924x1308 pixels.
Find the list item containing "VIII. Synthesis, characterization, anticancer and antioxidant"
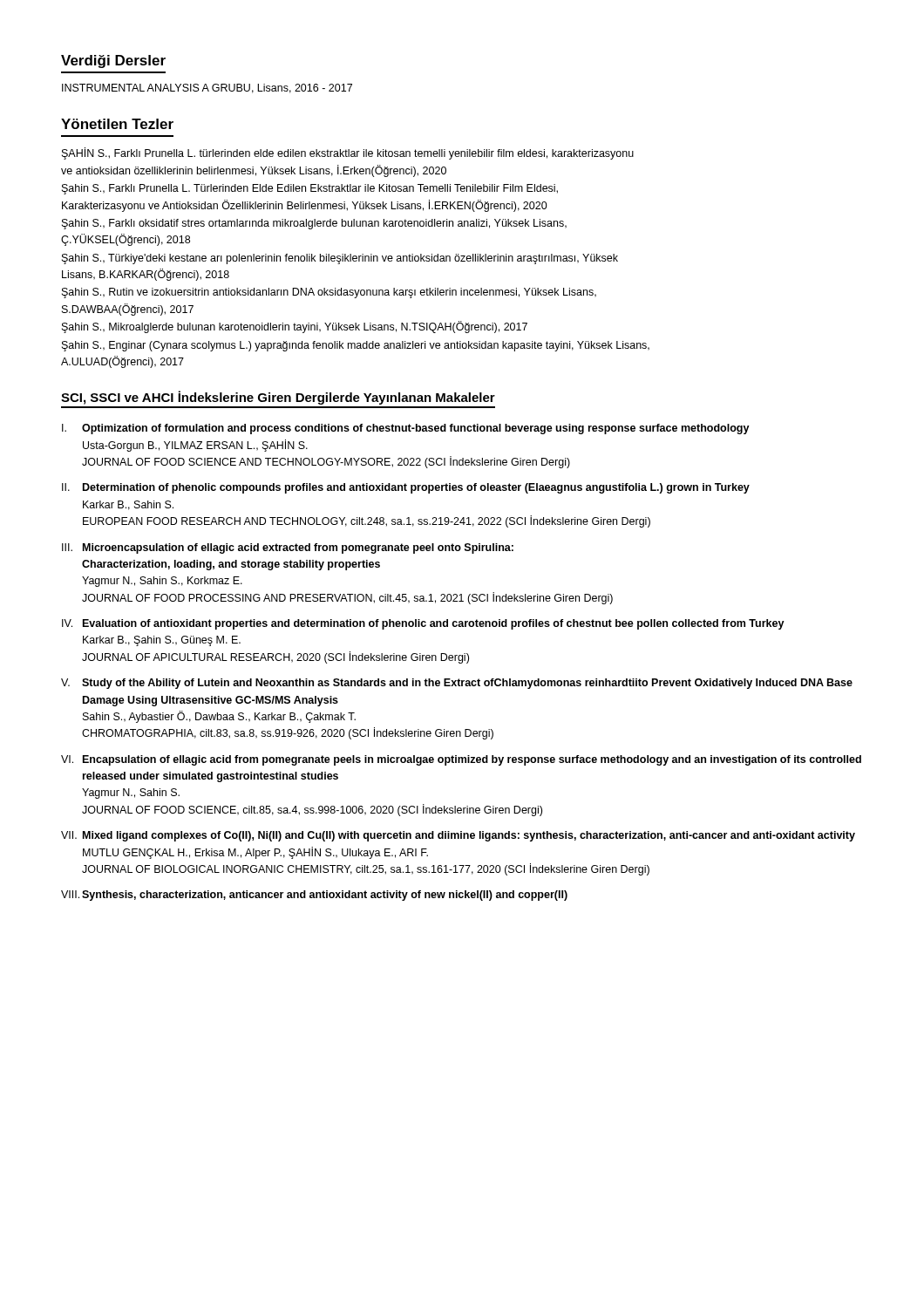click(462, 896)
